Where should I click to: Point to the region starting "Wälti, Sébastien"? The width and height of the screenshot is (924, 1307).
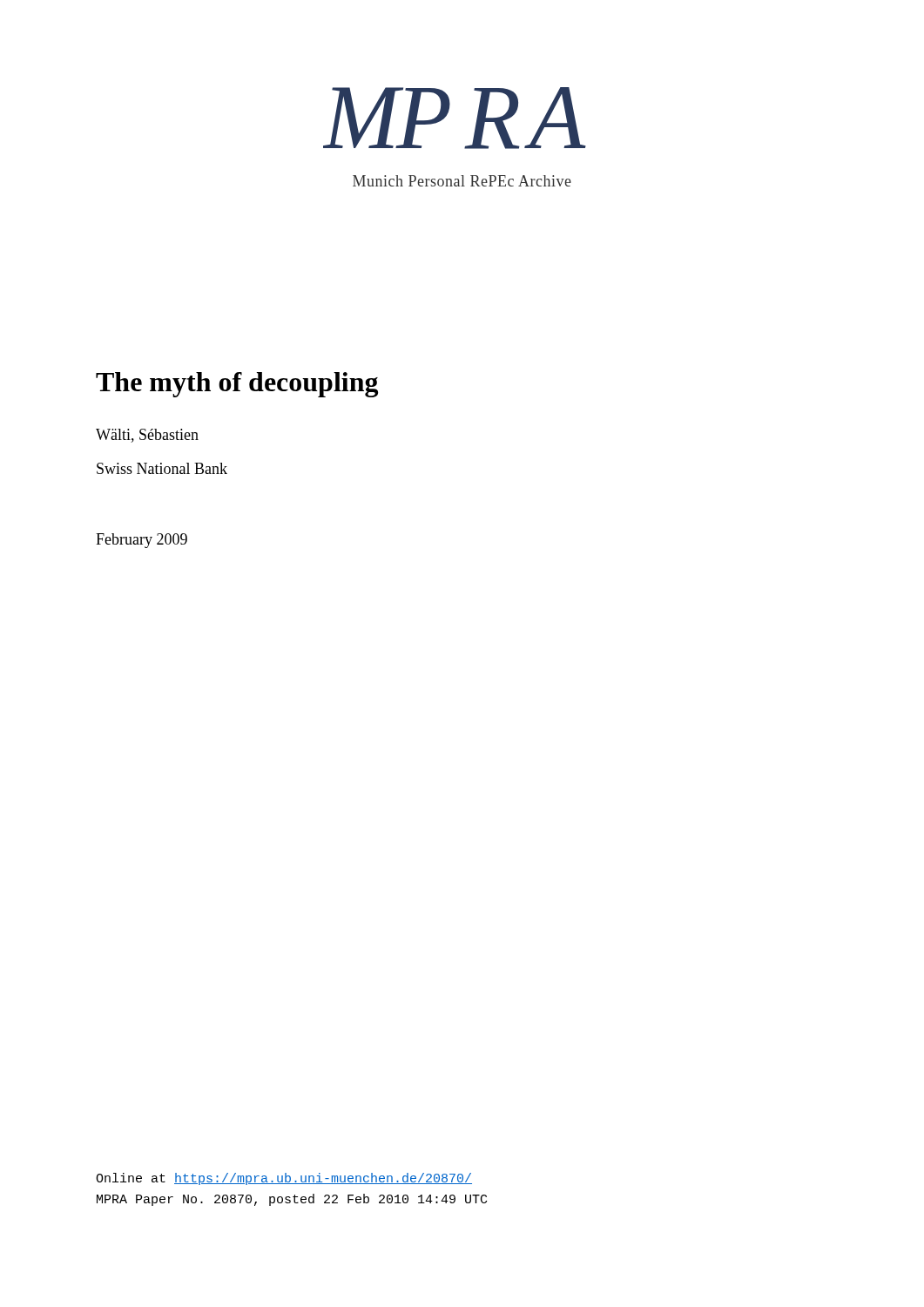click(x=147, y=435)
